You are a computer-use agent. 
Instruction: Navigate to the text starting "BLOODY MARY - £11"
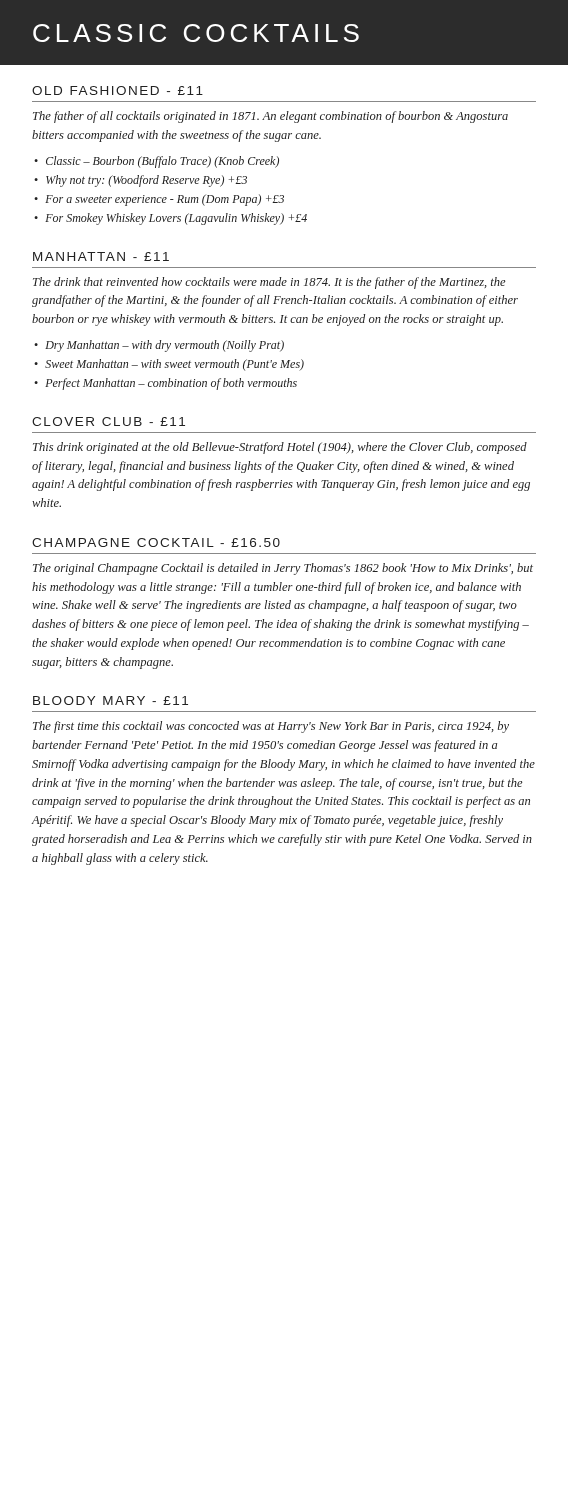(284, 703)
